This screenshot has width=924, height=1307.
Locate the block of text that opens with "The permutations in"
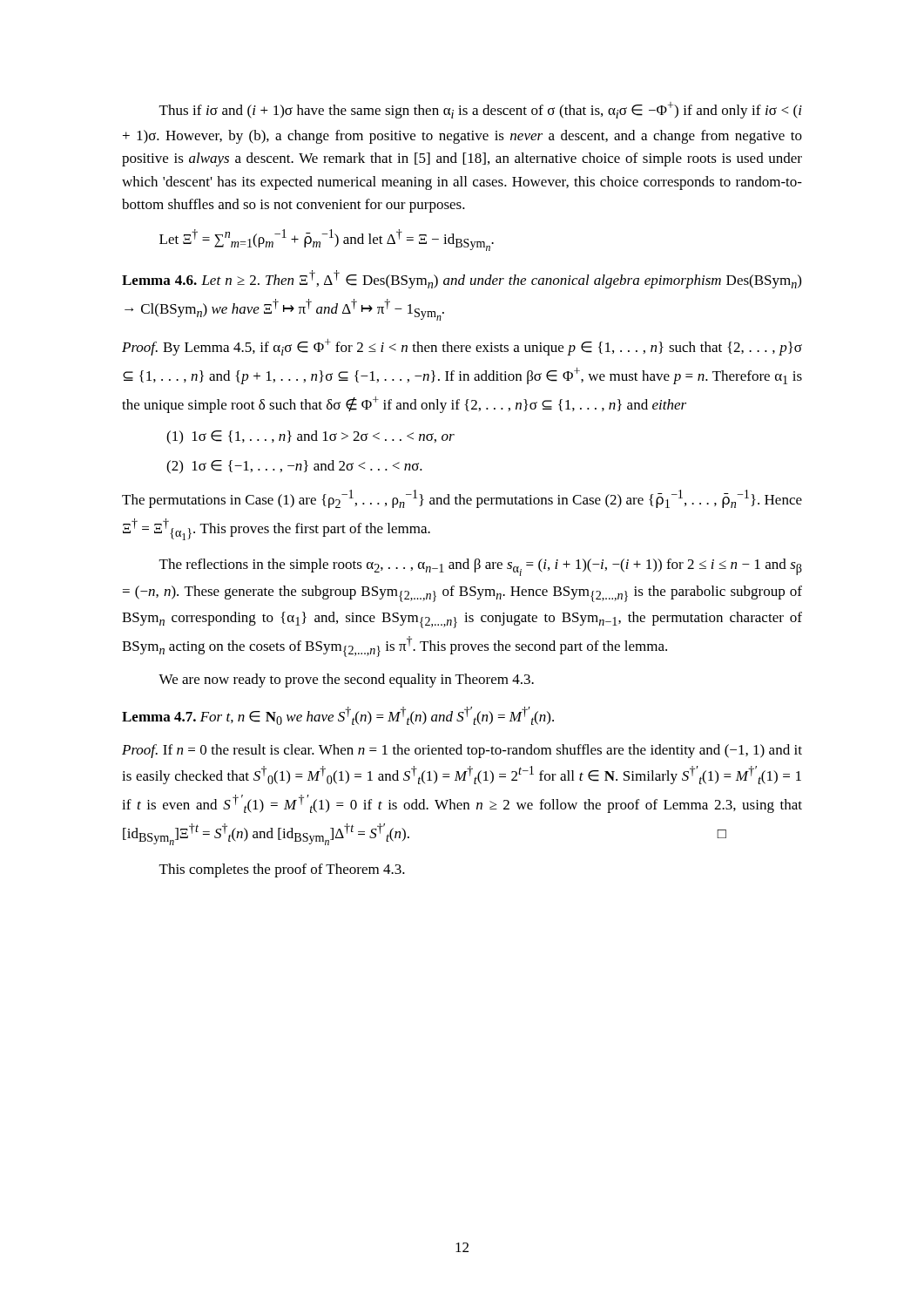462,573
